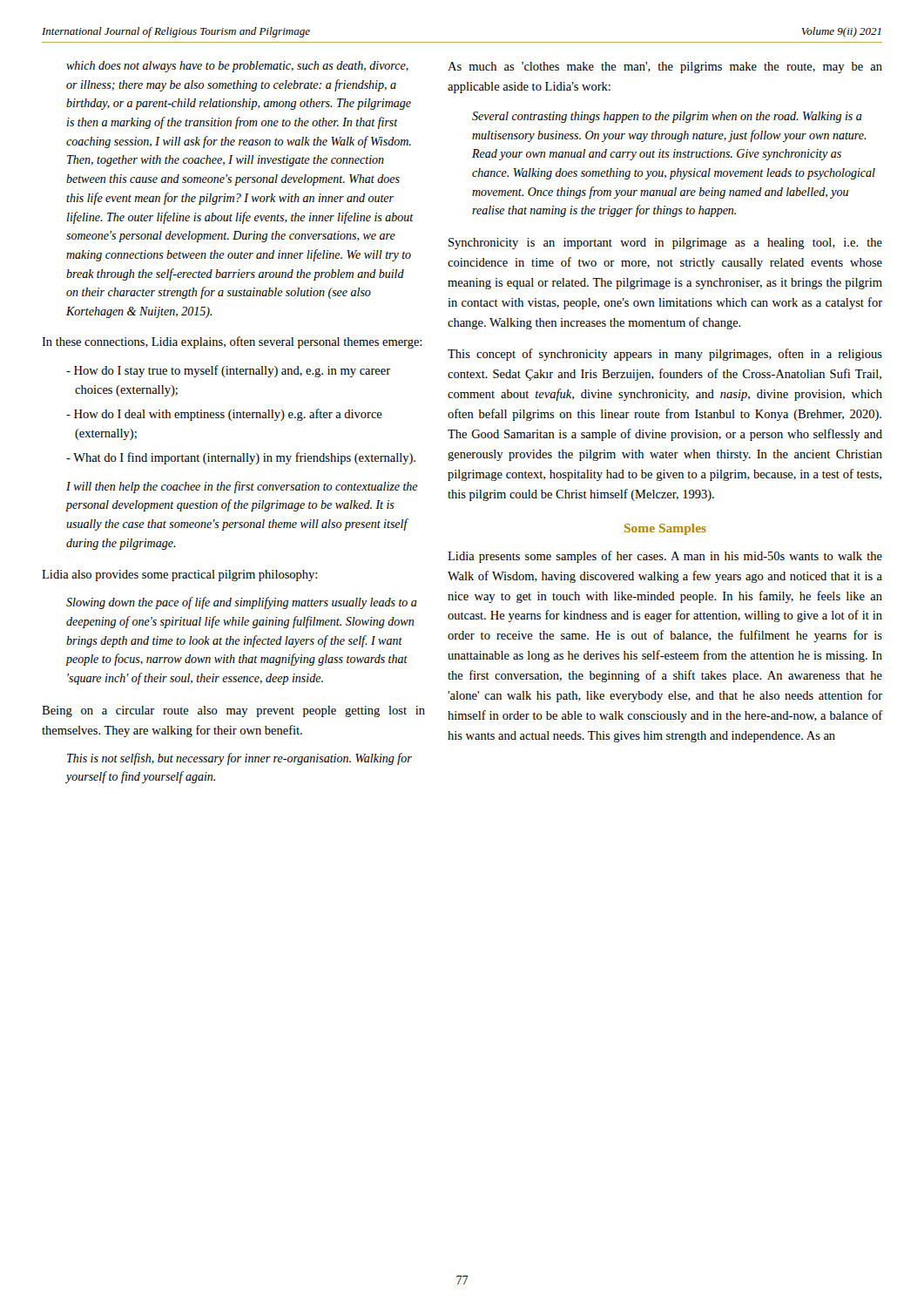
Task: Navigate to the passage starting "In these connections,"
Action: coord(232,341)
